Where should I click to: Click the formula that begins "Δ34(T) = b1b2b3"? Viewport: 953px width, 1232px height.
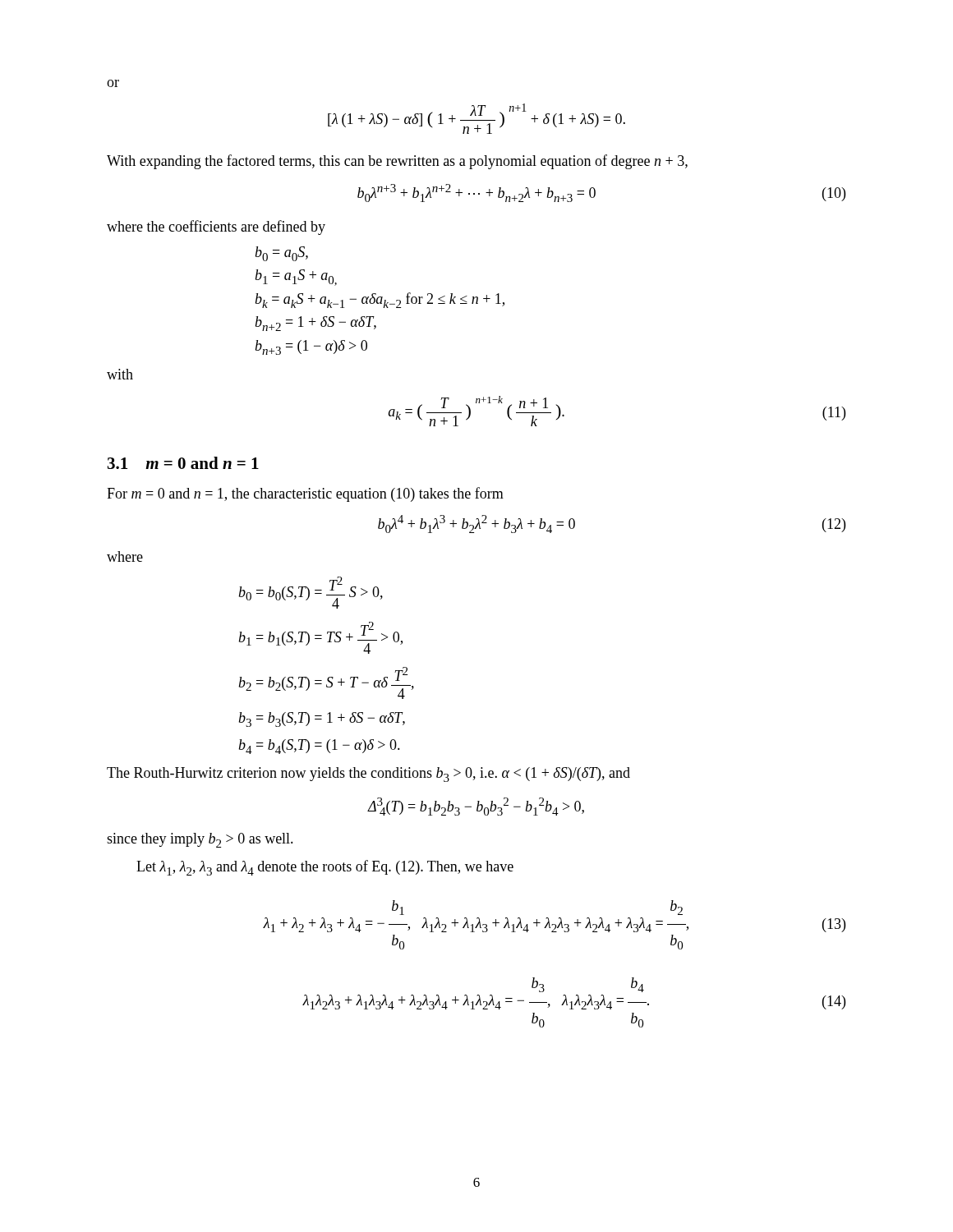coord(476,806)
